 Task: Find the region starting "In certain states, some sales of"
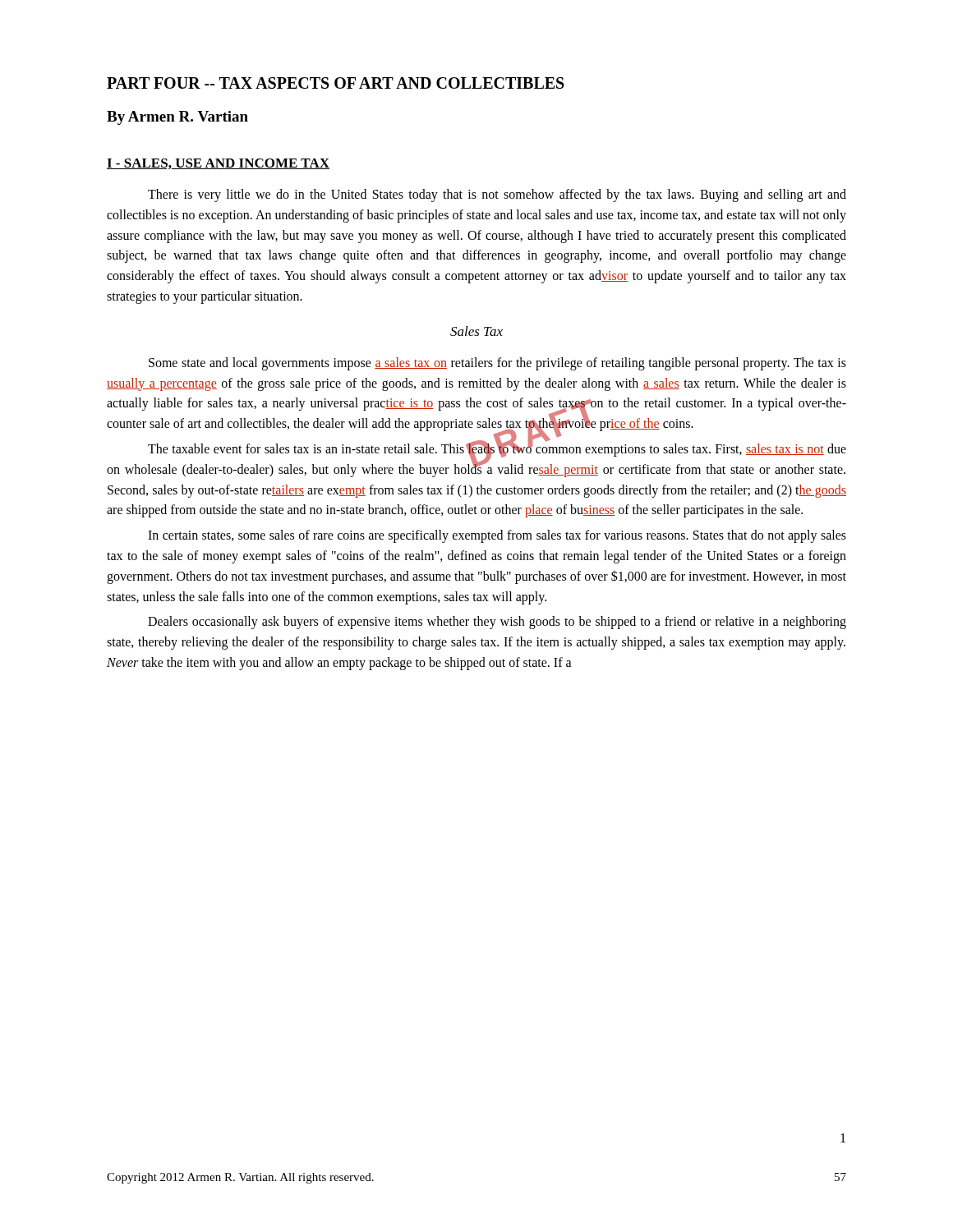[476, 567]
